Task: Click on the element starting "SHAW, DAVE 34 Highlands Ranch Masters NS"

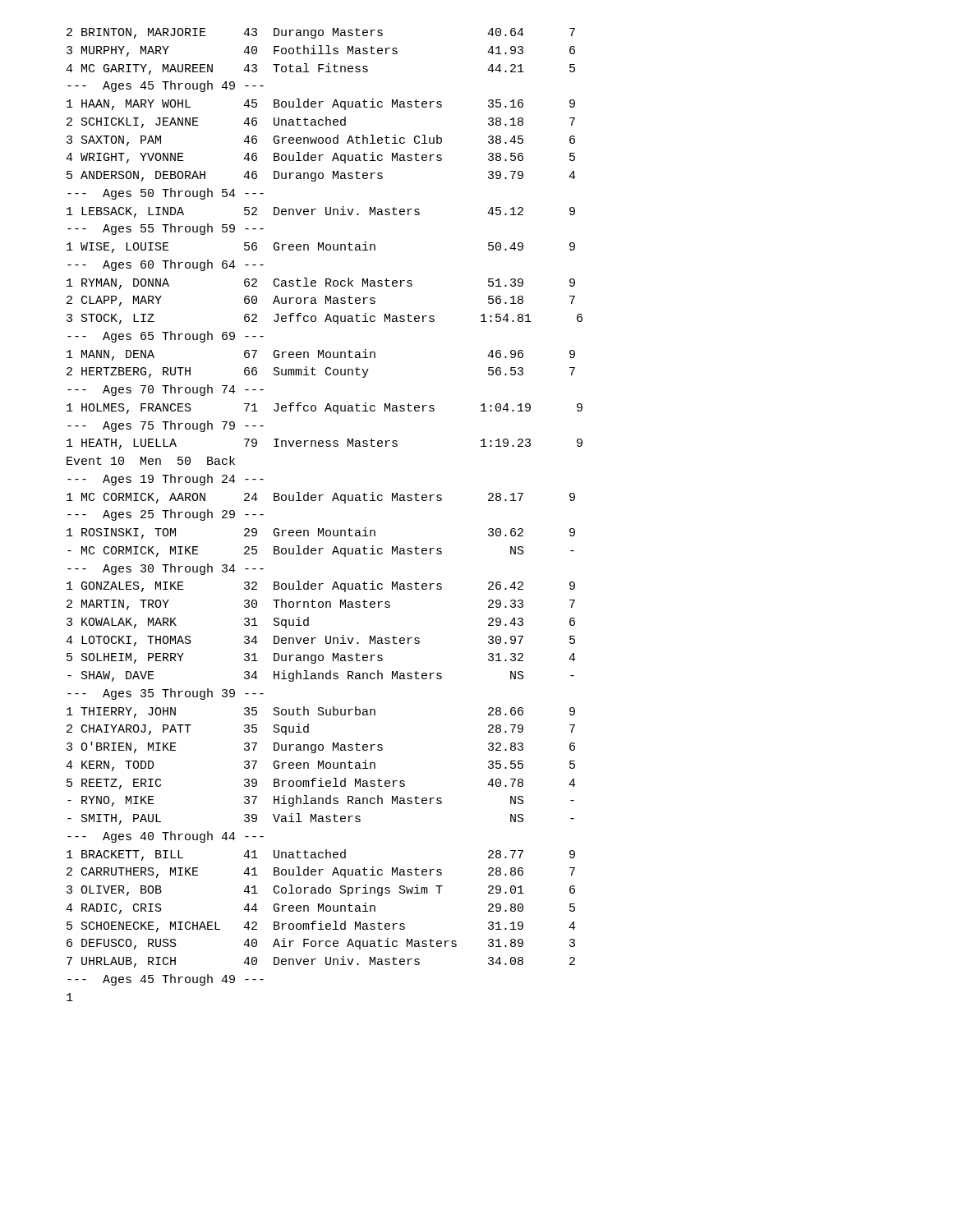Action: tap(321, 676)
